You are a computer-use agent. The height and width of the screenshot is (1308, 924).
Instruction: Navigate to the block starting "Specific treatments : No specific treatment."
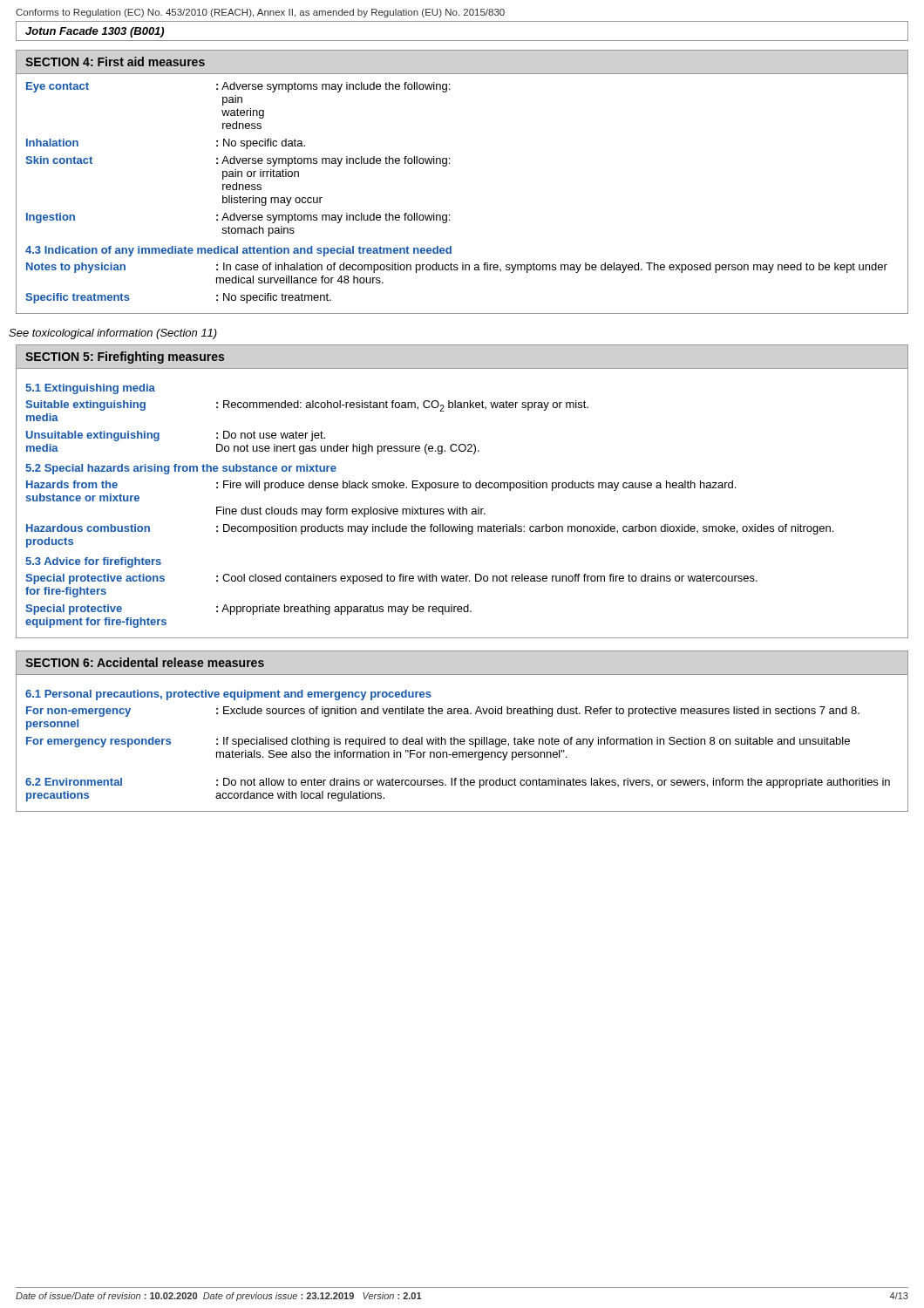coord(88,298)
